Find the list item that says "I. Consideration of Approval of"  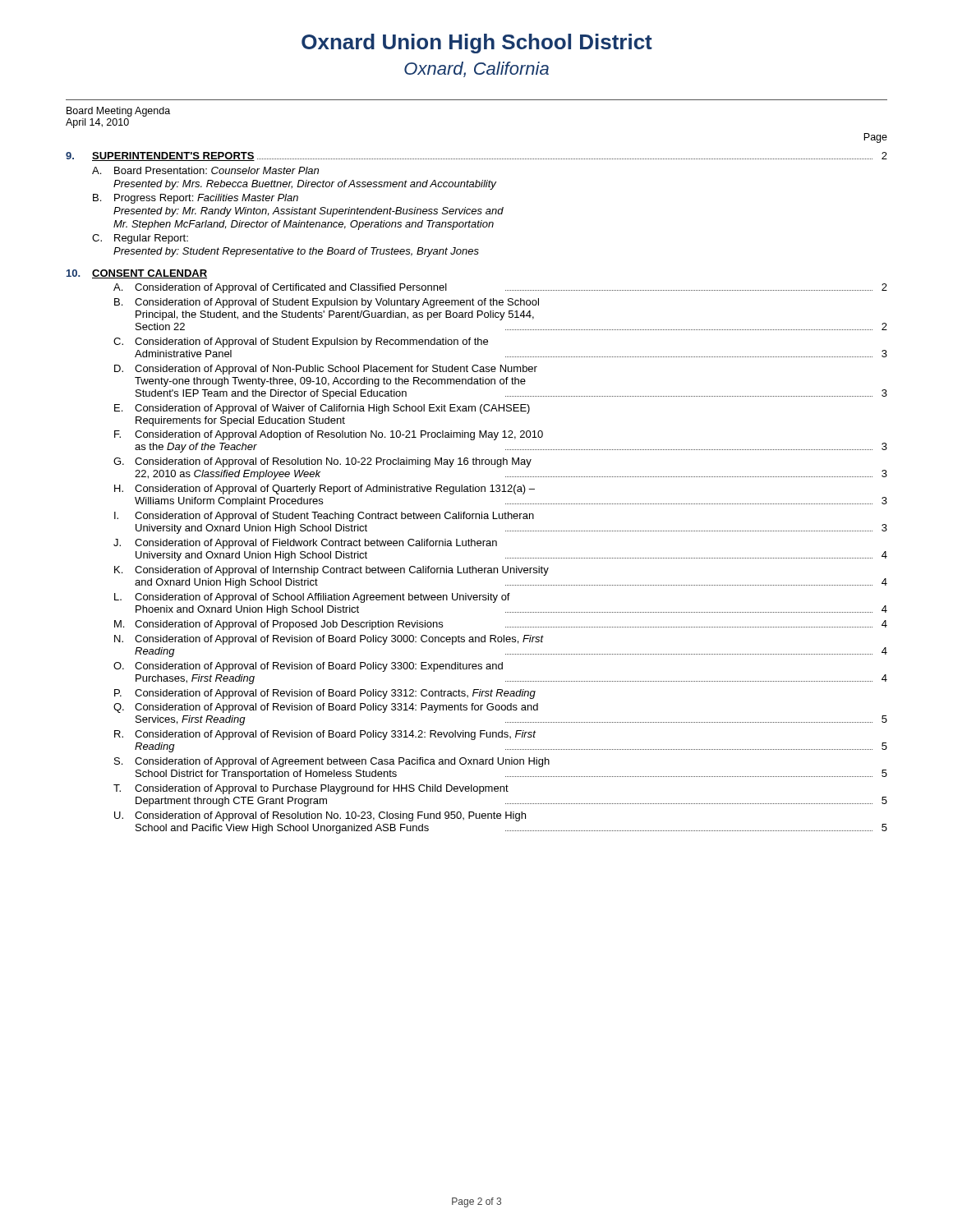point(500,522)
